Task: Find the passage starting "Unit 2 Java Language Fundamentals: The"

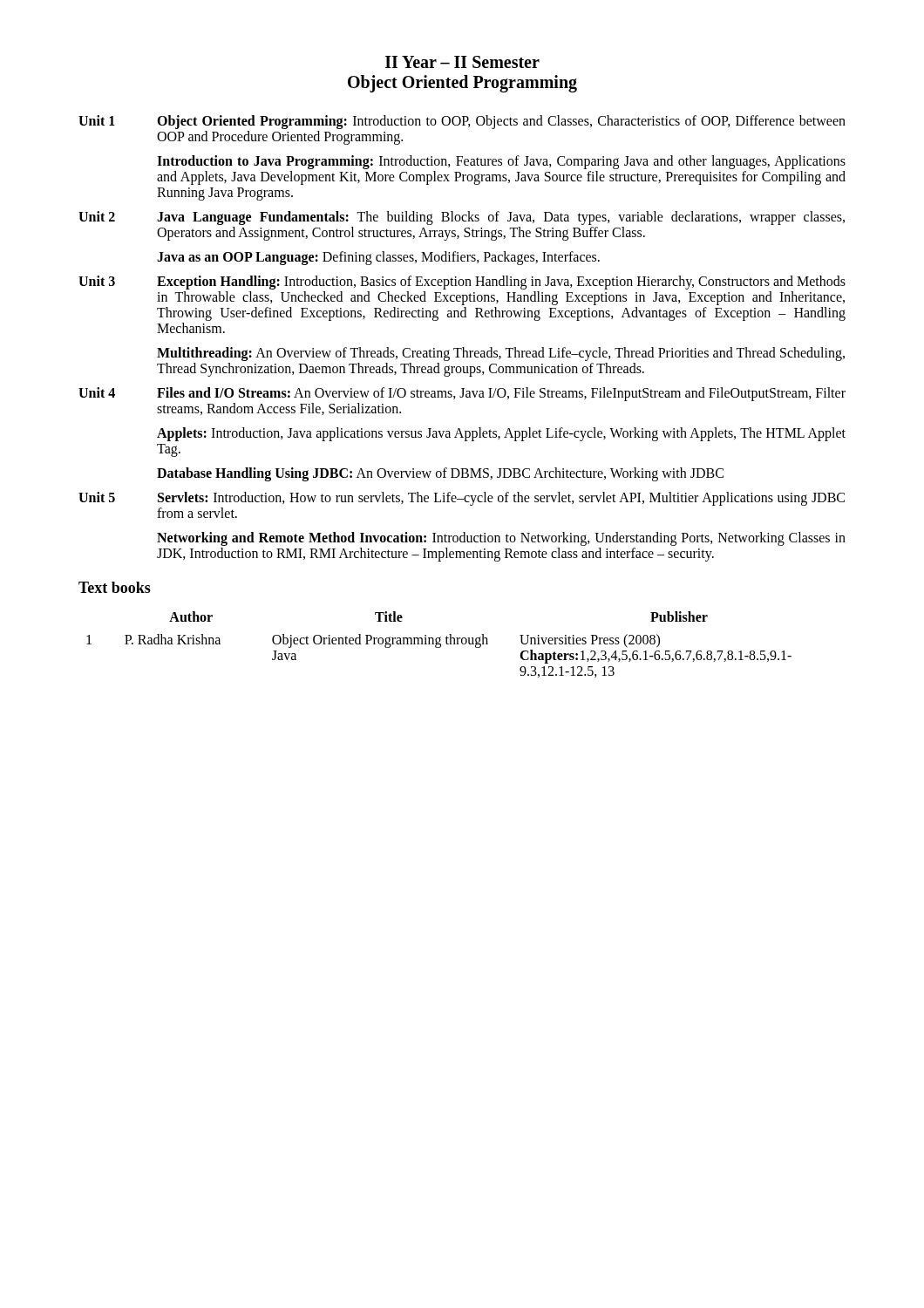Action: coord(462,225)
